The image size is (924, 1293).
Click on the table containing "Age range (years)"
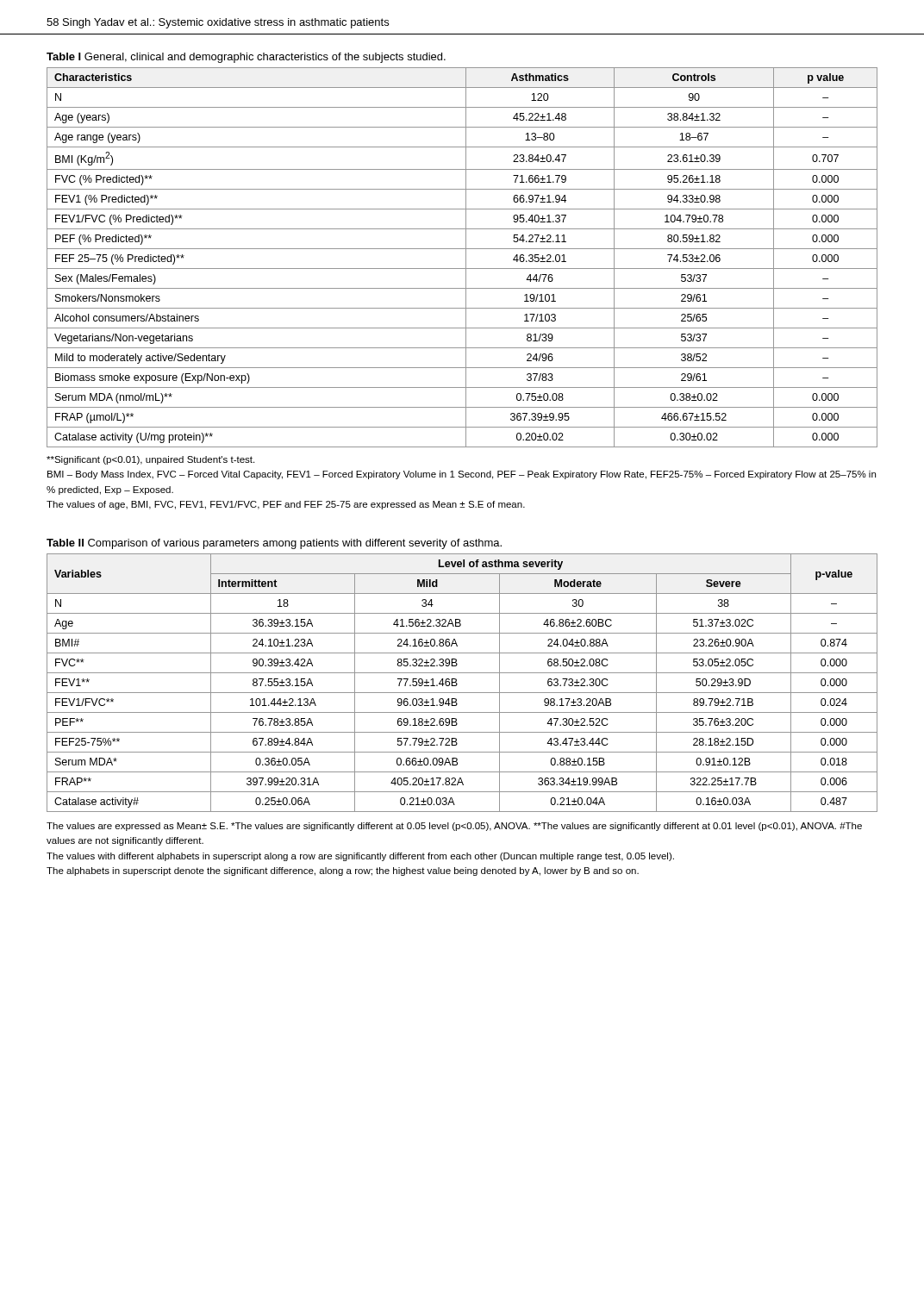tap(462, 257)
